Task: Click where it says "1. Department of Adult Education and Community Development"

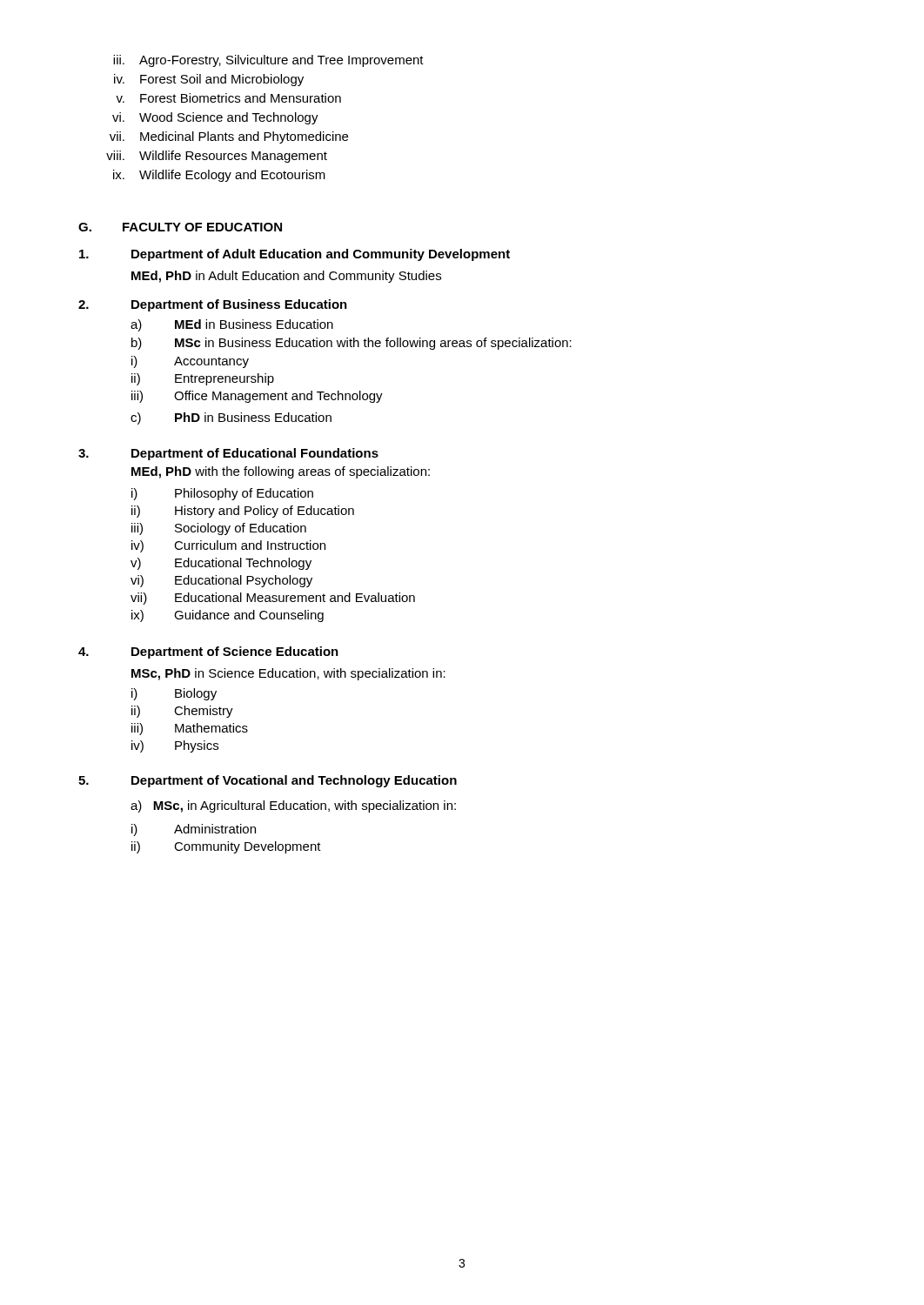Action: (x=462, y=254)
